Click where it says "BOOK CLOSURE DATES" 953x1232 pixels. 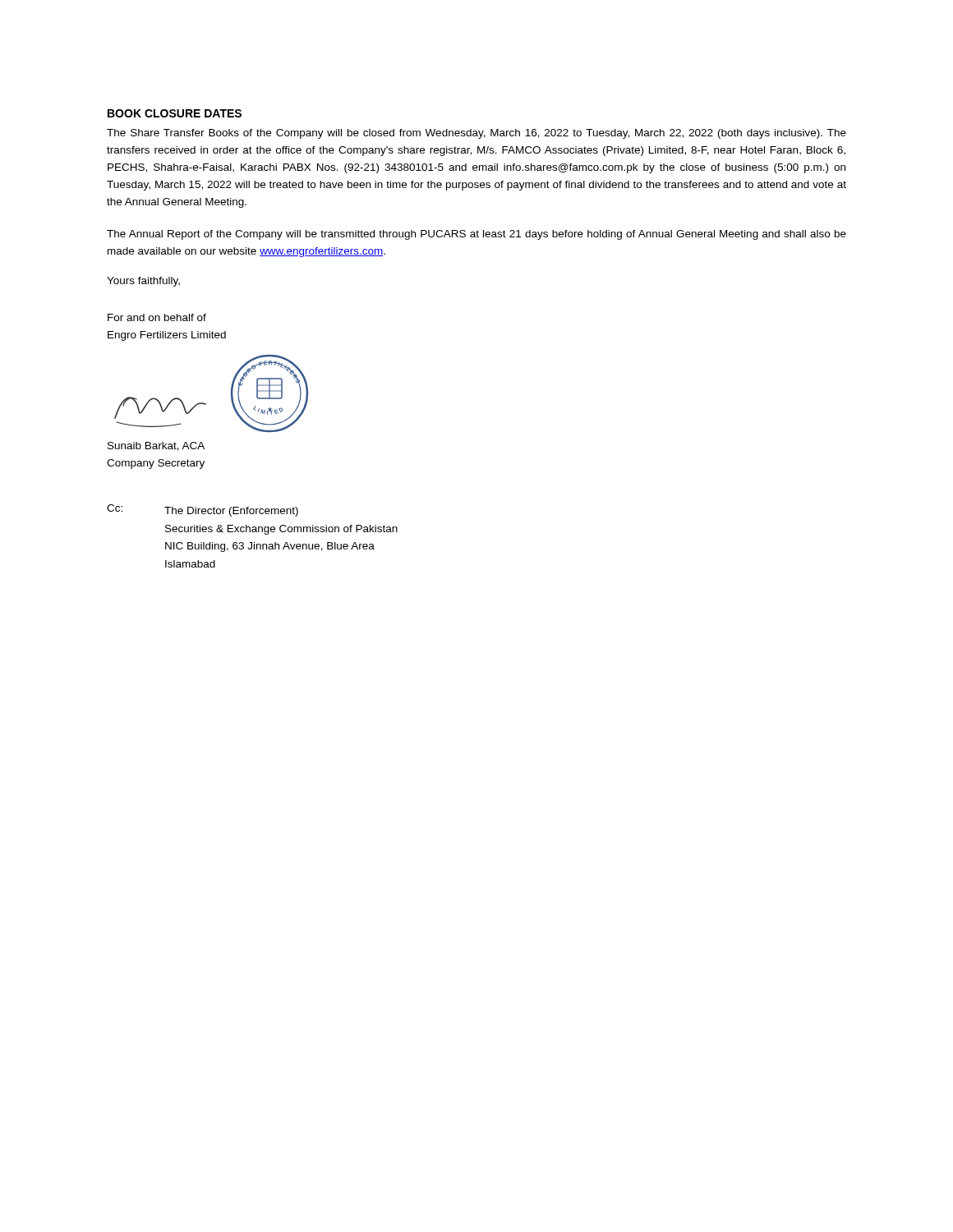click(174, 113)
